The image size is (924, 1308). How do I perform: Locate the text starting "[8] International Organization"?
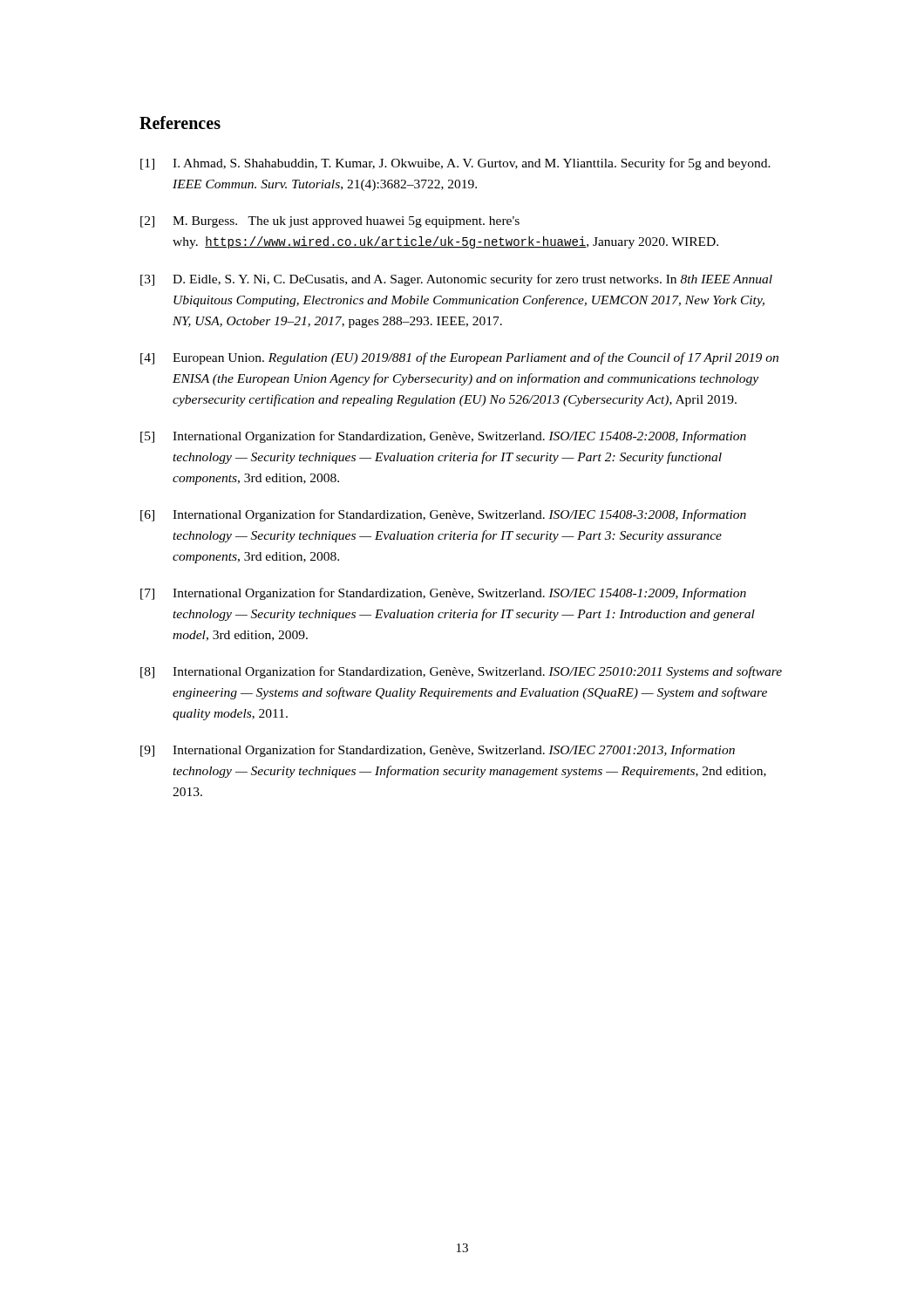pos(462,692)
